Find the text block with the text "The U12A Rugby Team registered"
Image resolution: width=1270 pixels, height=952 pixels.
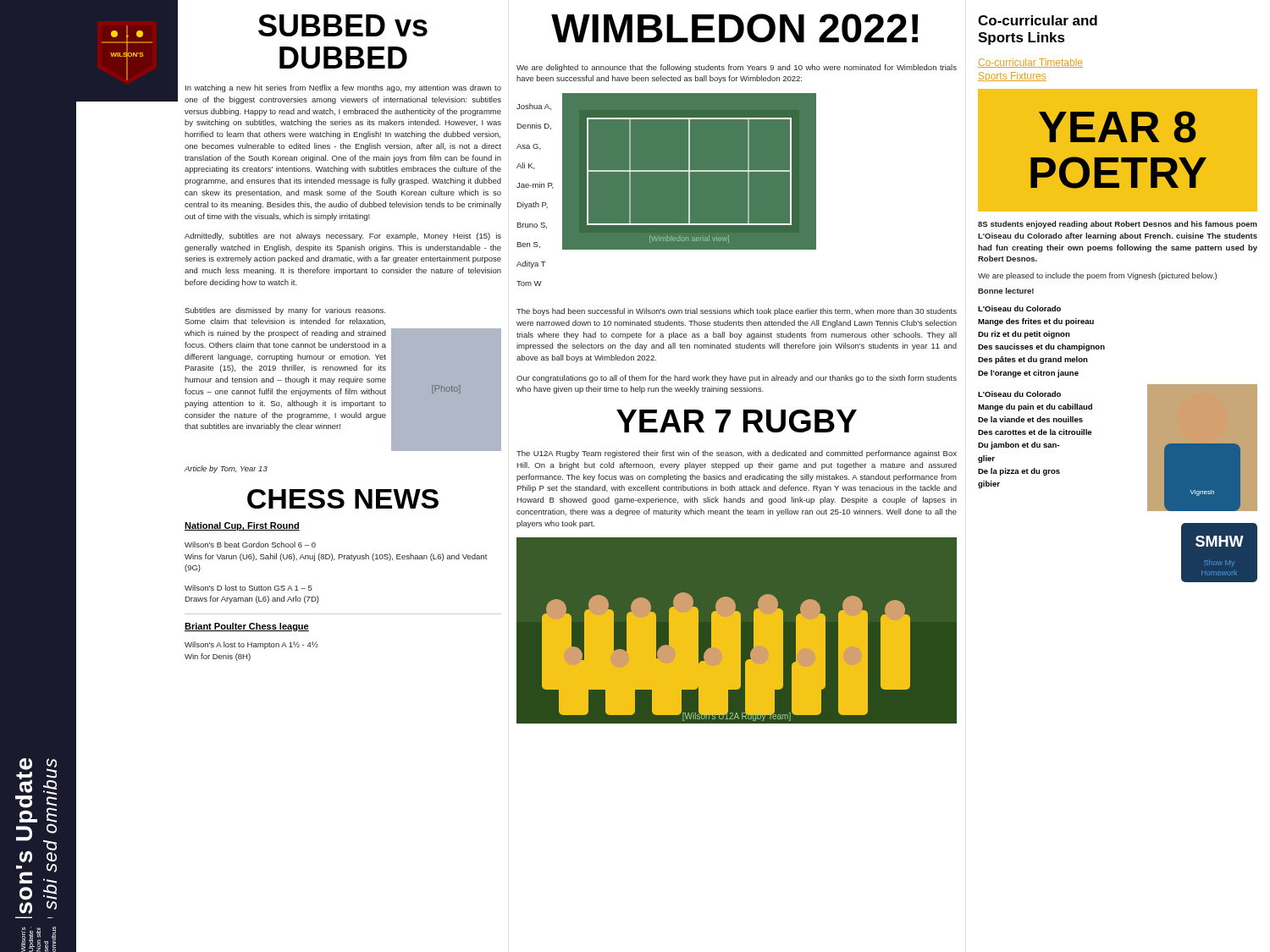tap(737, 488)
